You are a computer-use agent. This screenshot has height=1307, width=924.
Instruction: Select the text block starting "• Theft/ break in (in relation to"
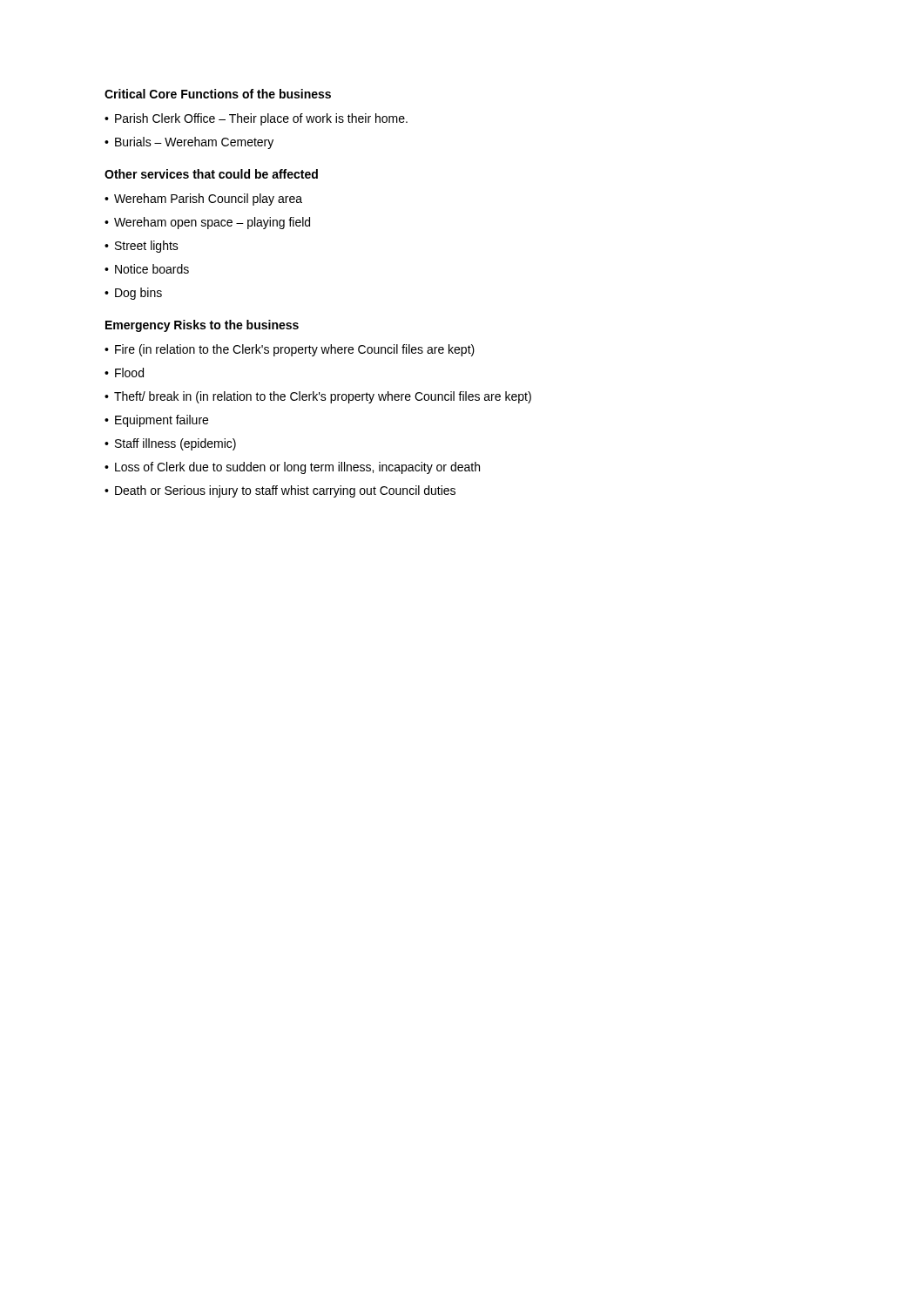point(318,397)
